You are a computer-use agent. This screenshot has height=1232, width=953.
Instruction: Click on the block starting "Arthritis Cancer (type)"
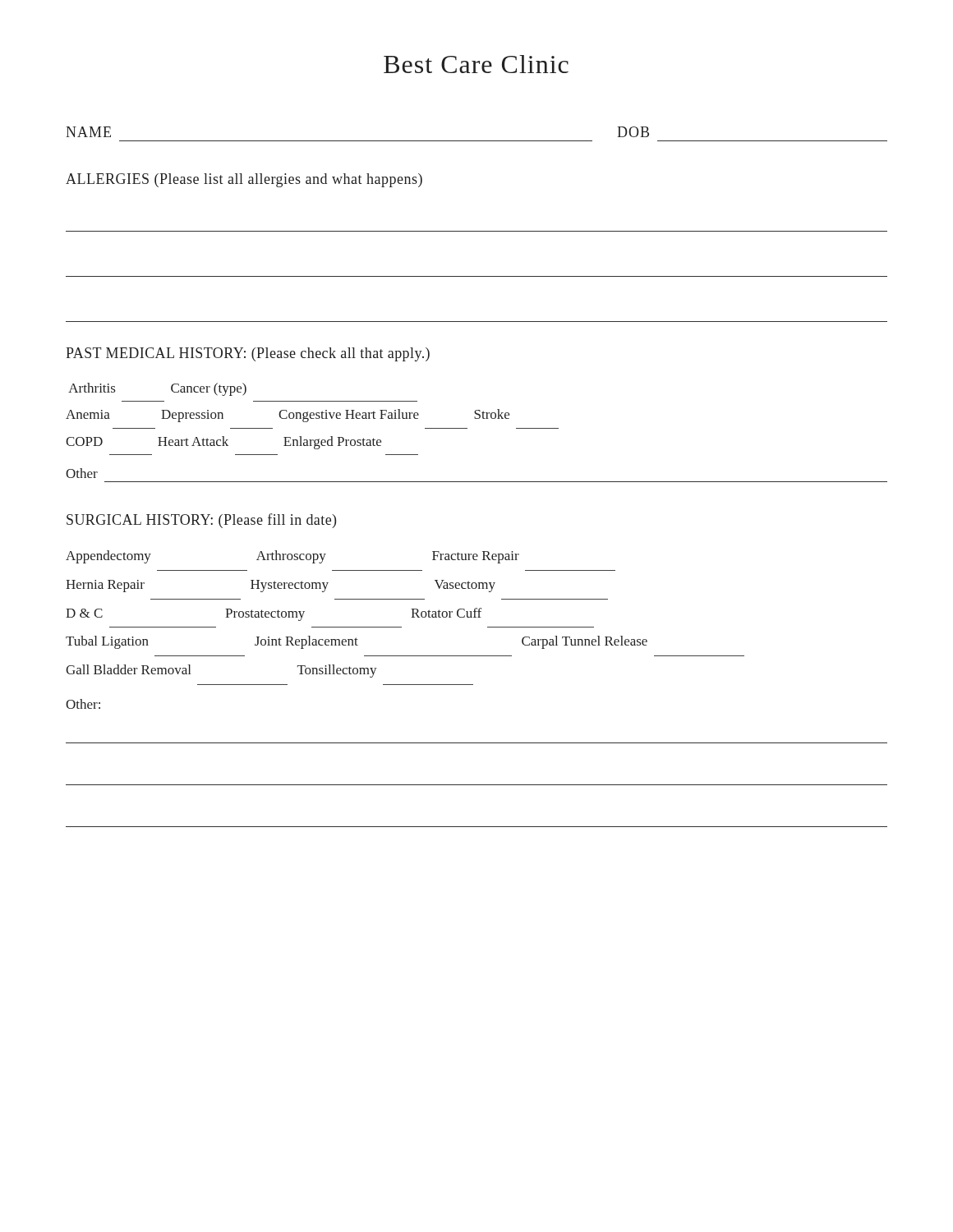(241, 391)
